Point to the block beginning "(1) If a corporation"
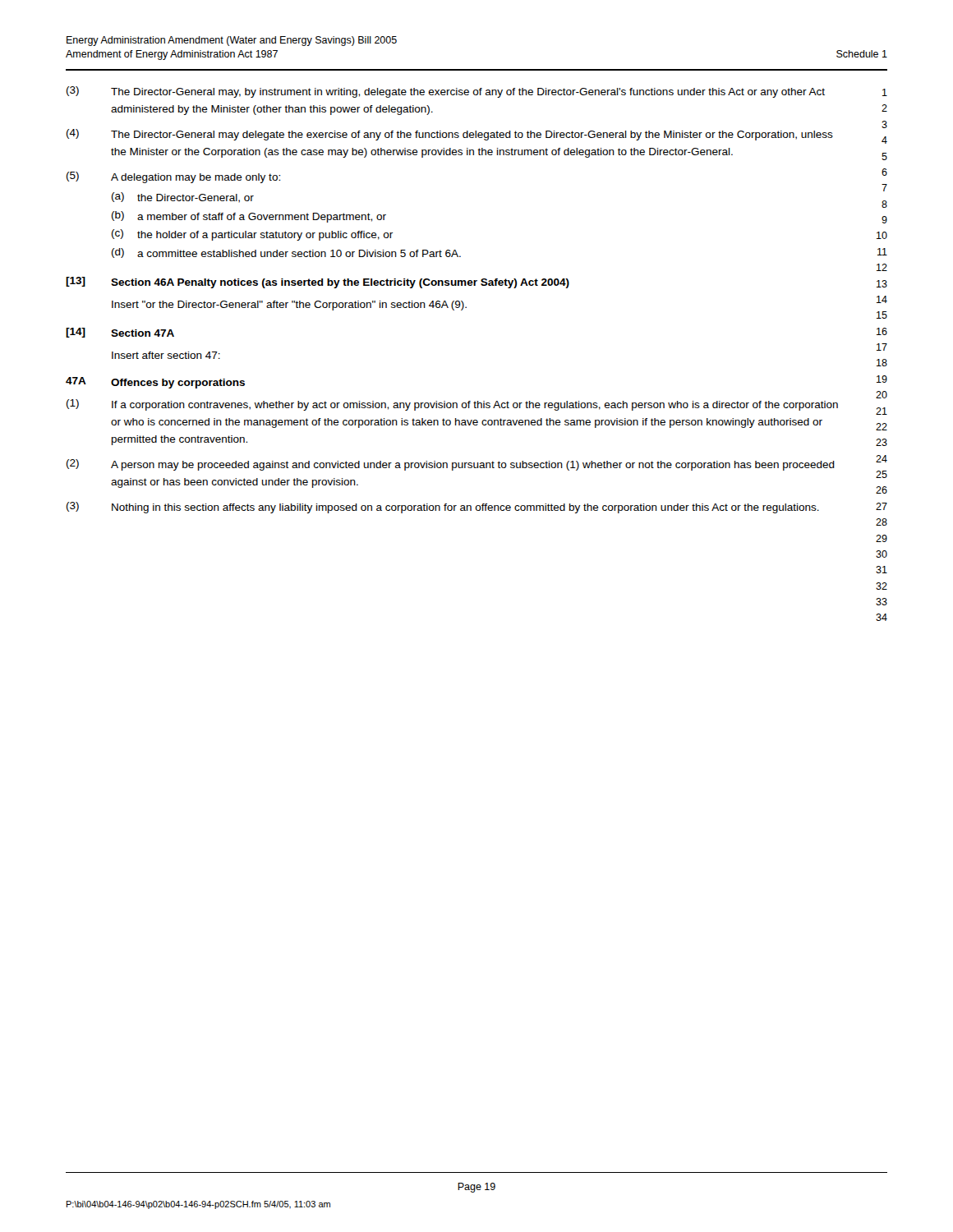Viewport: 953px width, 1232px height. [457, 422]
